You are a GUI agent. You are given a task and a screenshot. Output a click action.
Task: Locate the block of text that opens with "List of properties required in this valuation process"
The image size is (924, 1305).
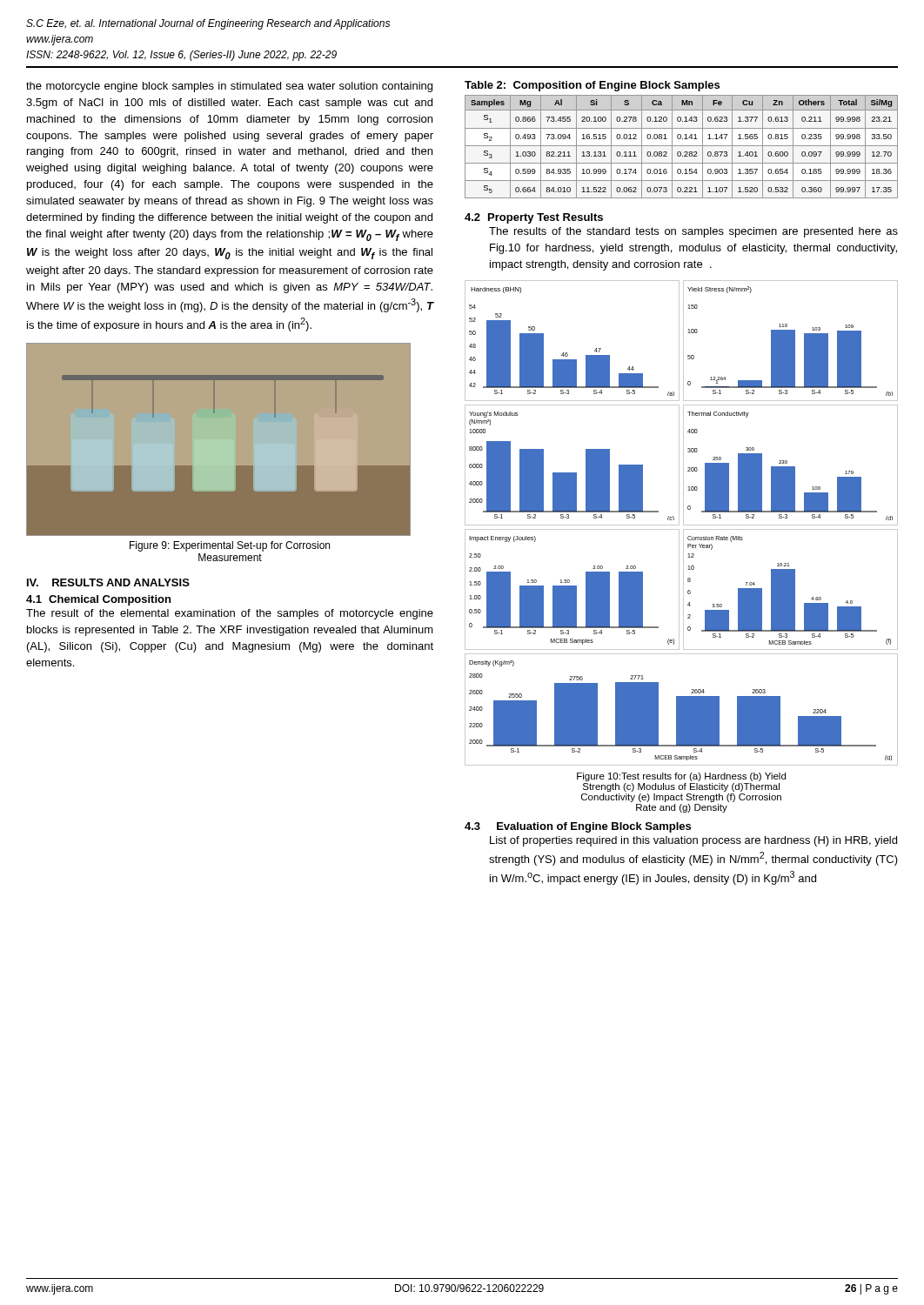click(x=693, y=860)
